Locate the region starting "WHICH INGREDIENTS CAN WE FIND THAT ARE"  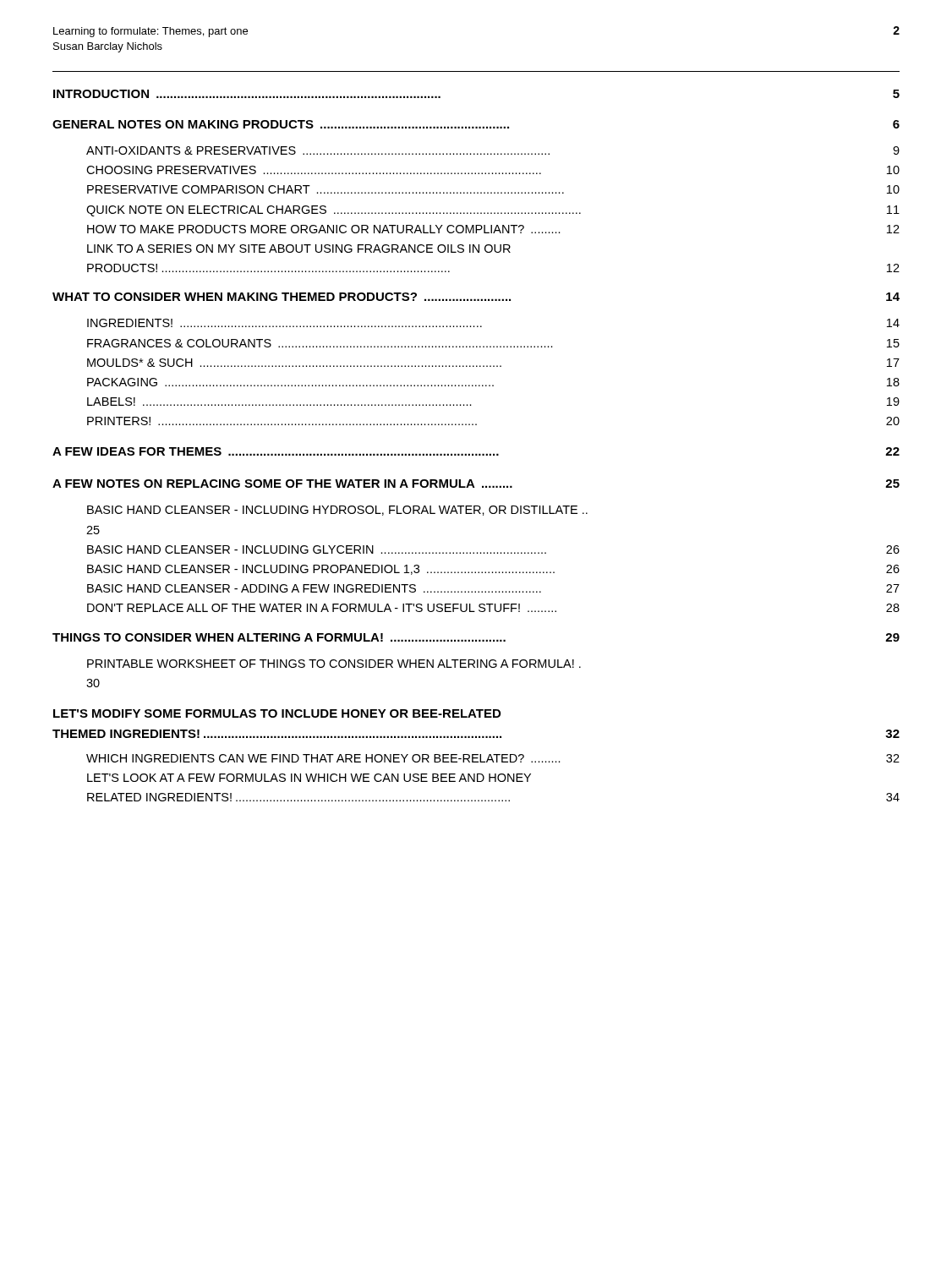click(x=493, y=759)
